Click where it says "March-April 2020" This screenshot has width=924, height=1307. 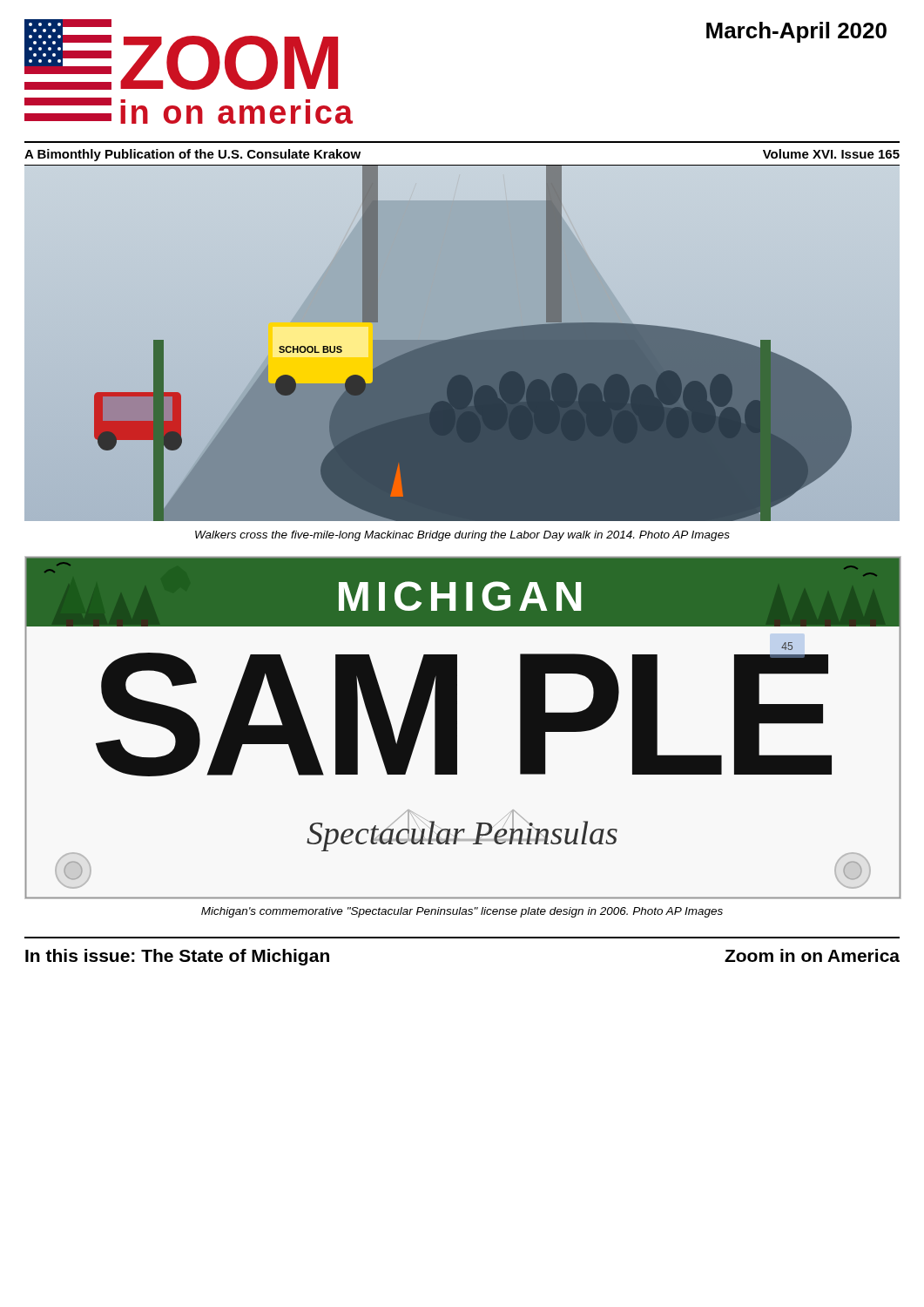[796, 30]
